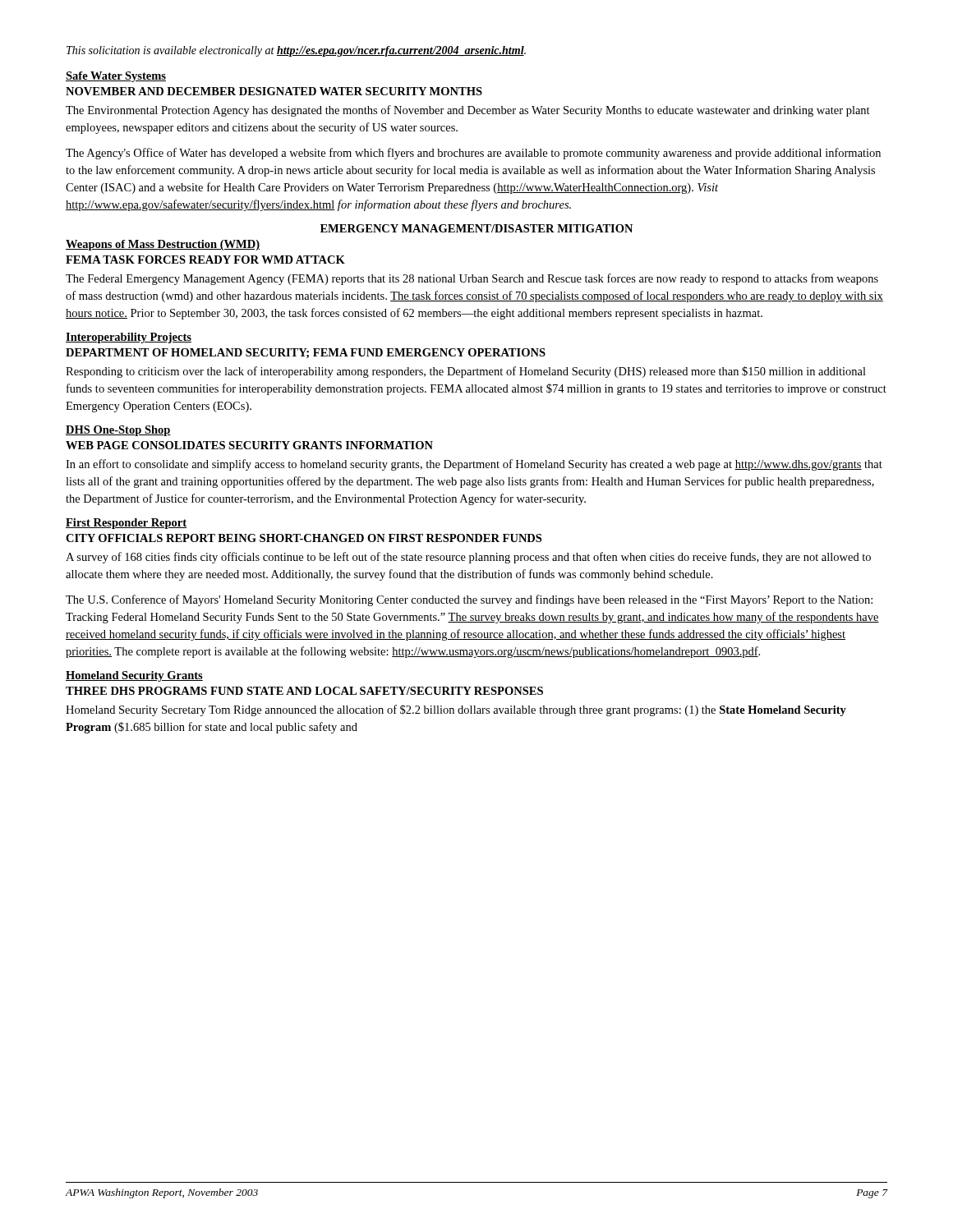Click on the element starting "FEMA TASK FORCES READY FOR WMD ATTACK"
This screenshot has height=1232, width=953.
click(205, 260)
